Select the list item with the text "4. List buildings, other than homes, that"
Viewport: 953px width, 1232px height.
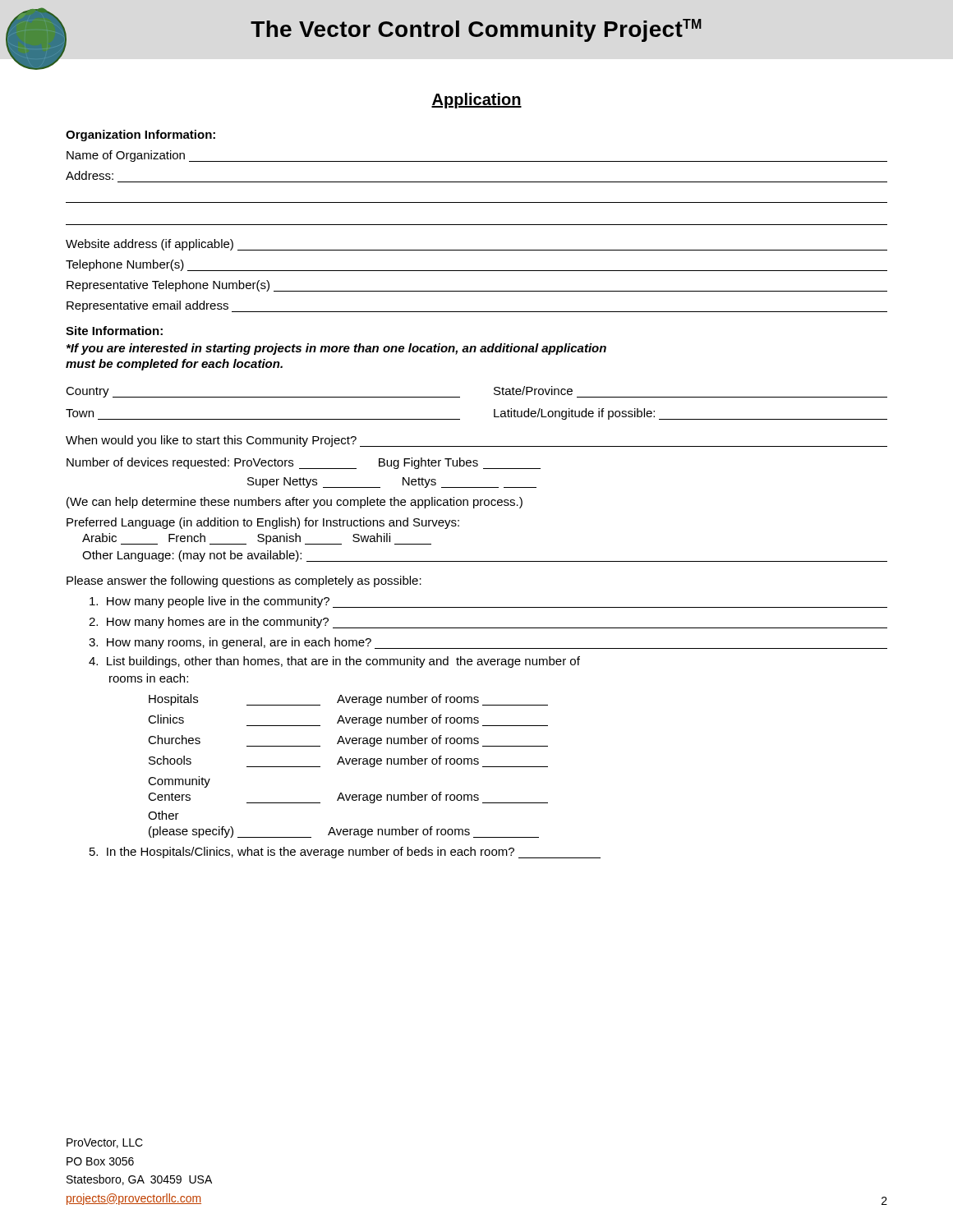click(334, 661)
